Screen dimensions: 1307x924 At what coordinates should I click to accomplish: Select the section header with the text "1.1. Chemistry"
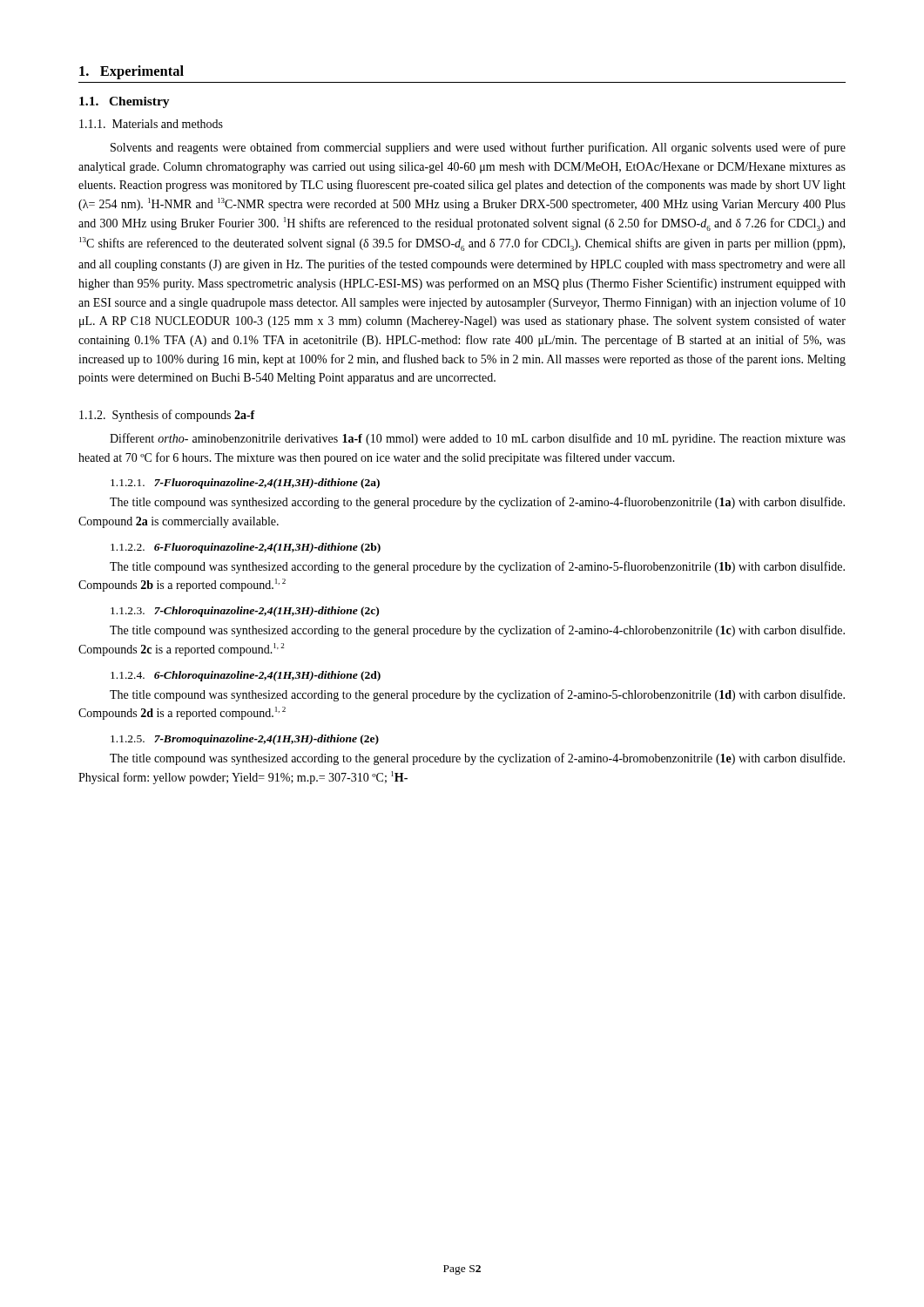click(x=125, y=102)
